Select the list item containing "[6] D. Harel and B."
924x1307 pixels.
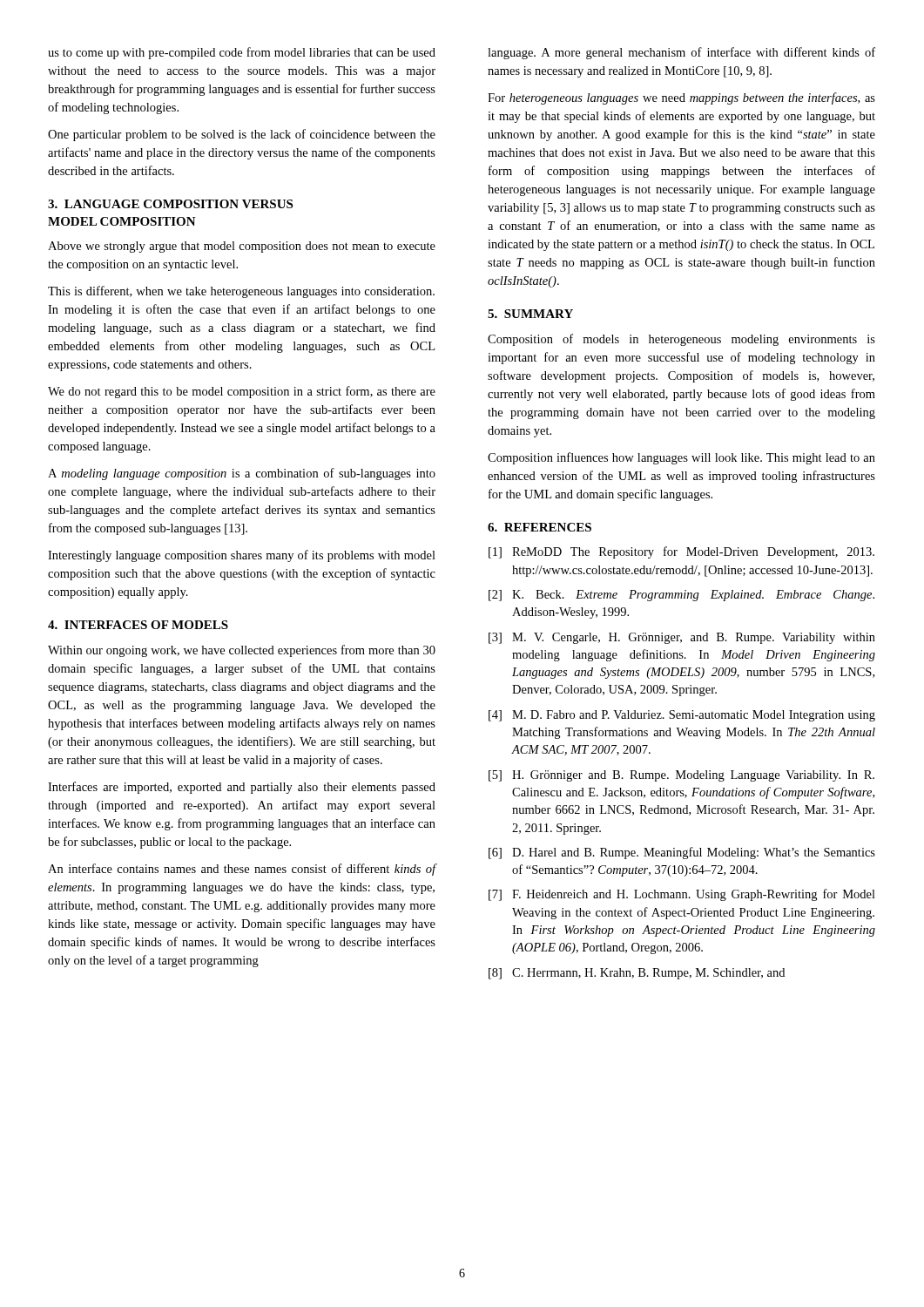pyautogui.click(x=681, y=861)
